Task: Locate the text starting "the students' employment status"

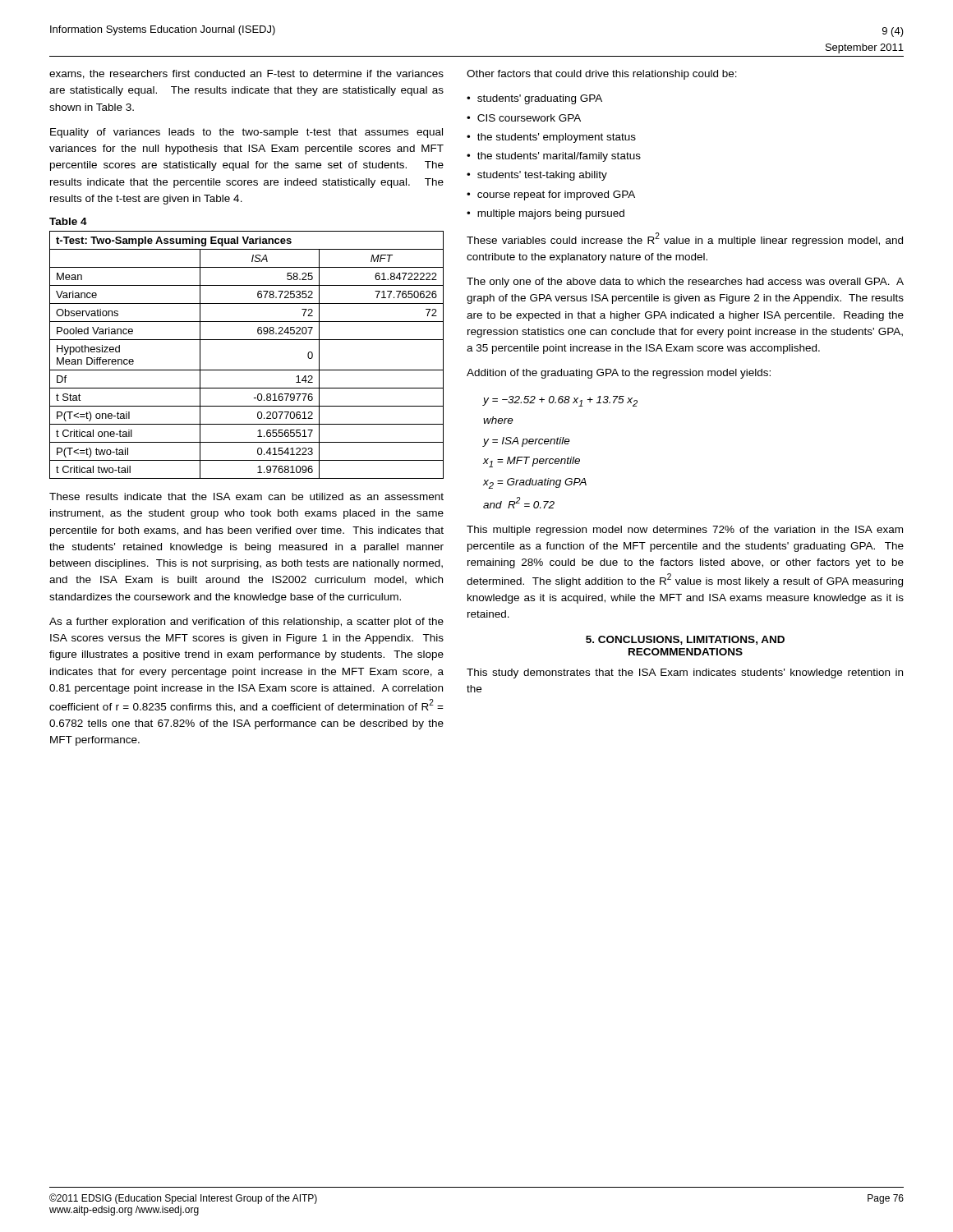Action: point(556,137)
